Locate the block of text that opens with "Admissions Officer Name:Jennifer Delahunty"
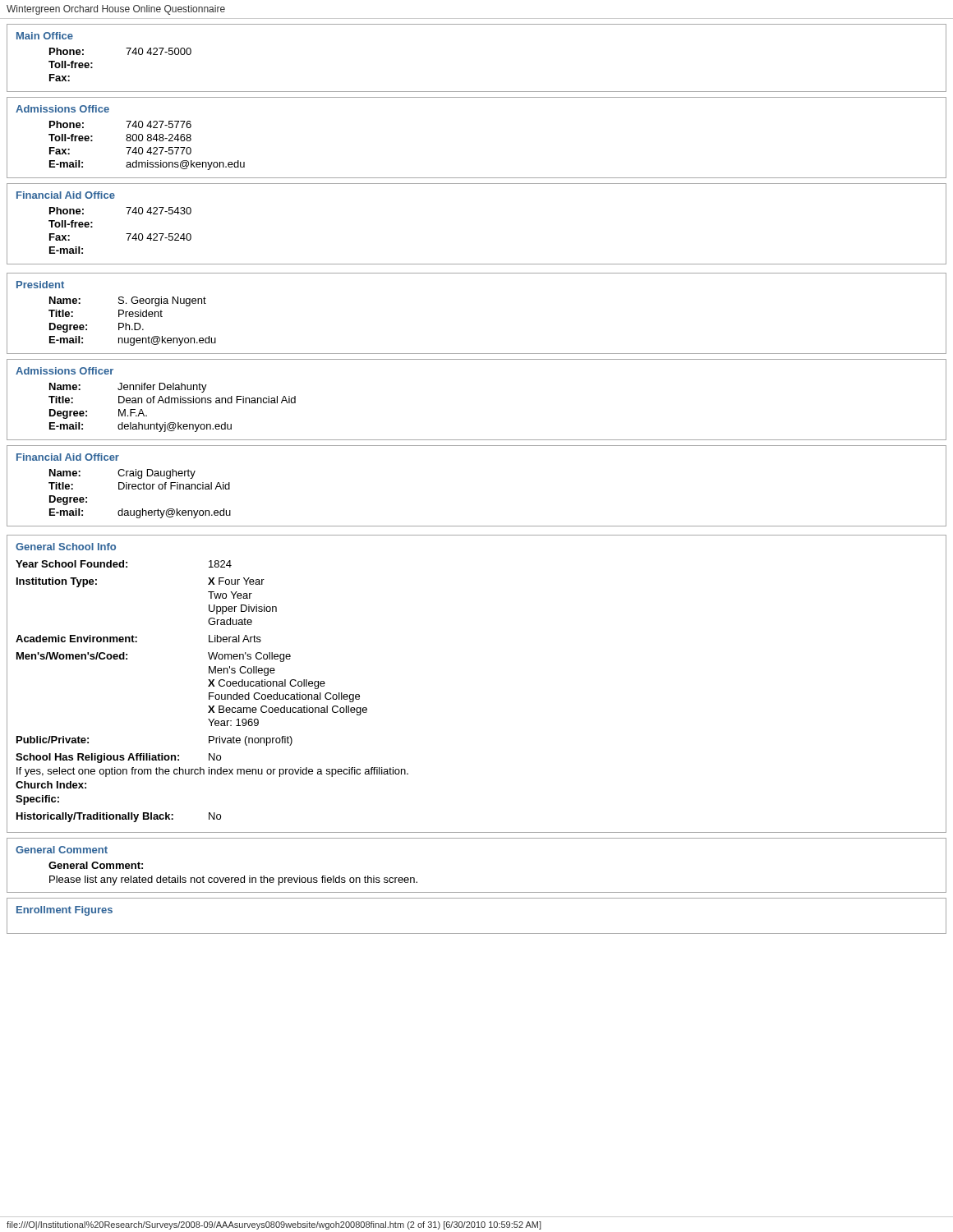The width and height of the screenshot is (953, 1232). tap(64, 371)
